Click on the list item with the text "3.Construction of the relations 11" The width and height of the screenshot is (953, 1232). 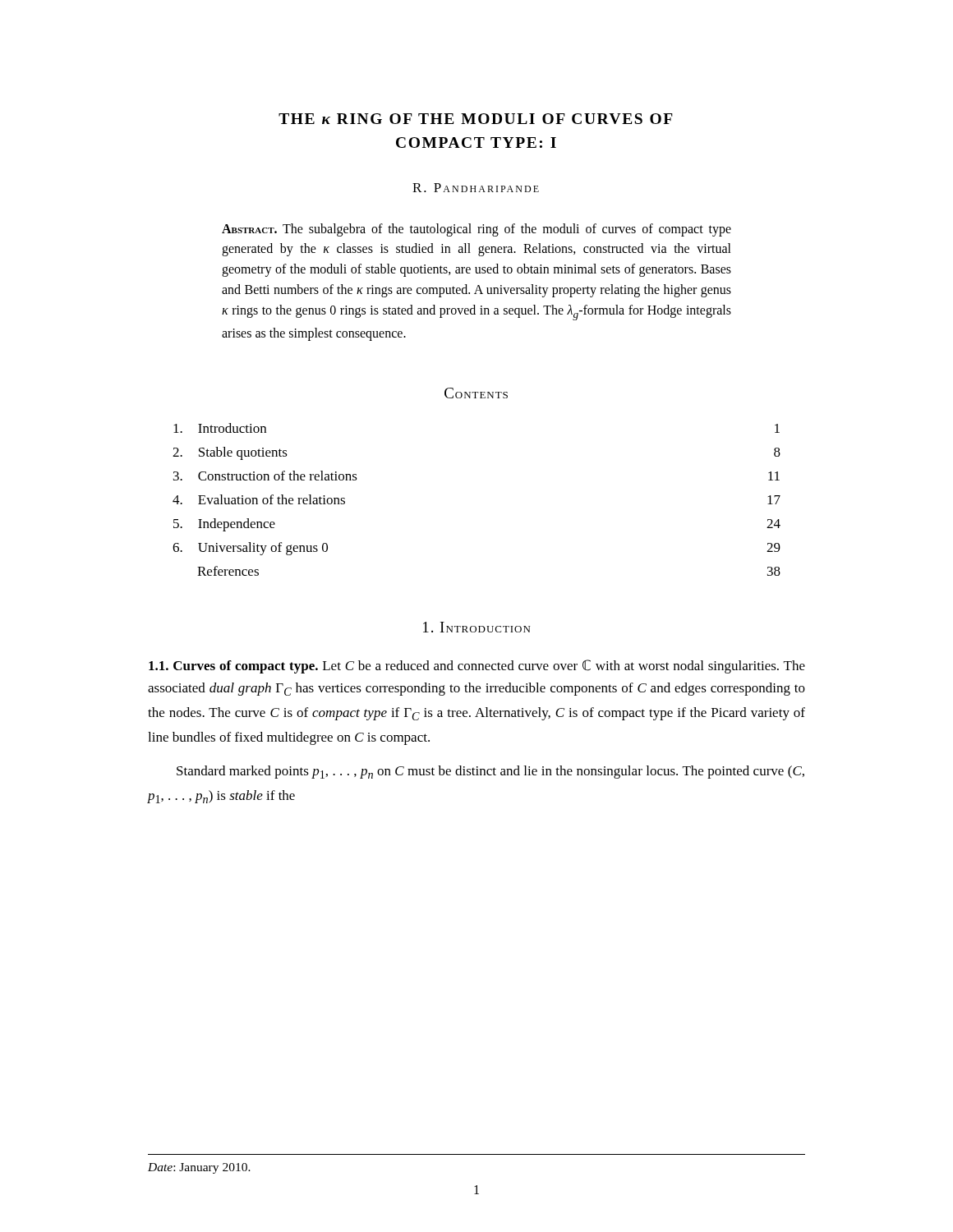pyautogui.click(x=276, y=474)
